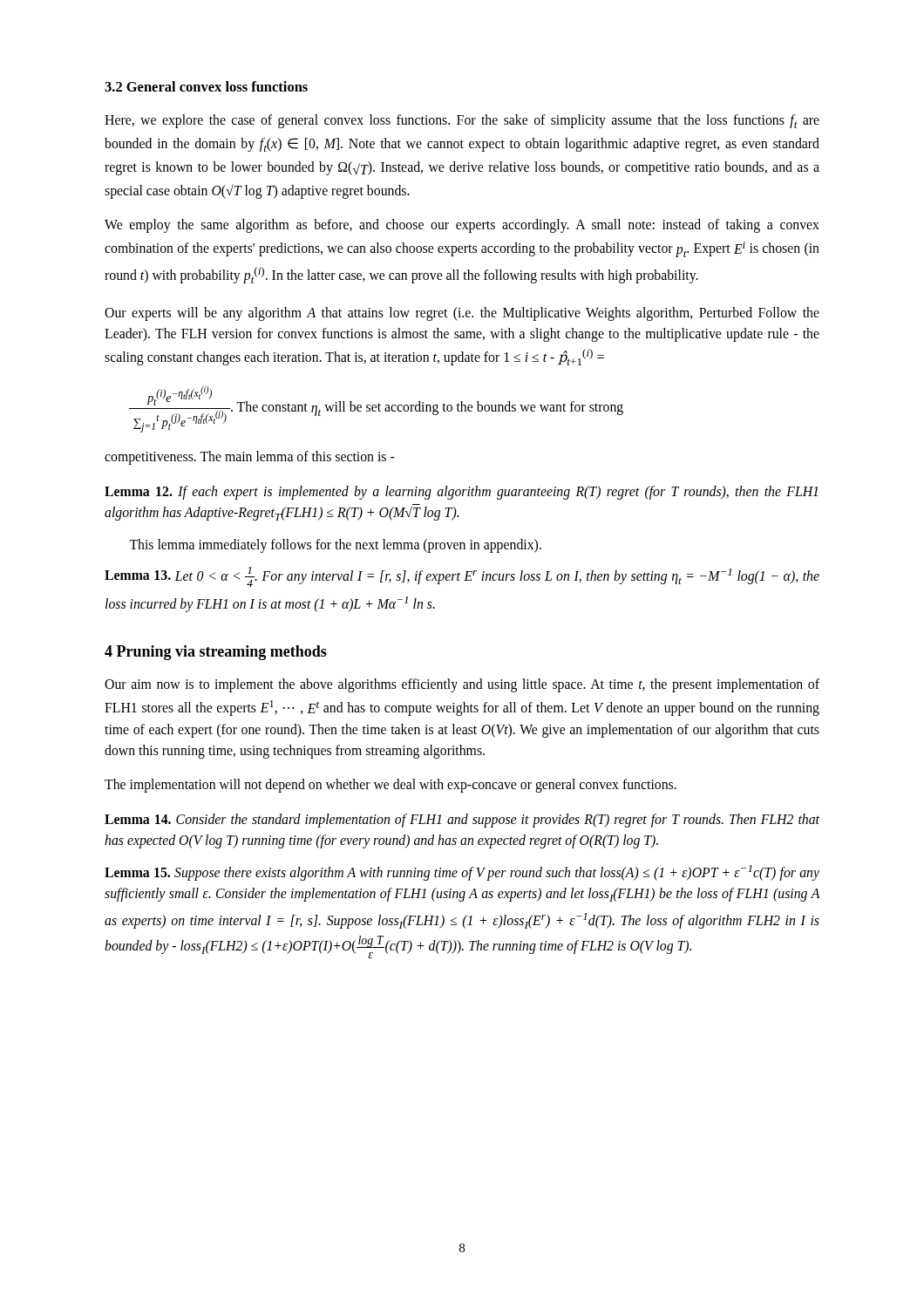Select the section header containing "3.2 General convex loss functions"
This screenshot has height=1308, width=924.
[x=206, y=87]
